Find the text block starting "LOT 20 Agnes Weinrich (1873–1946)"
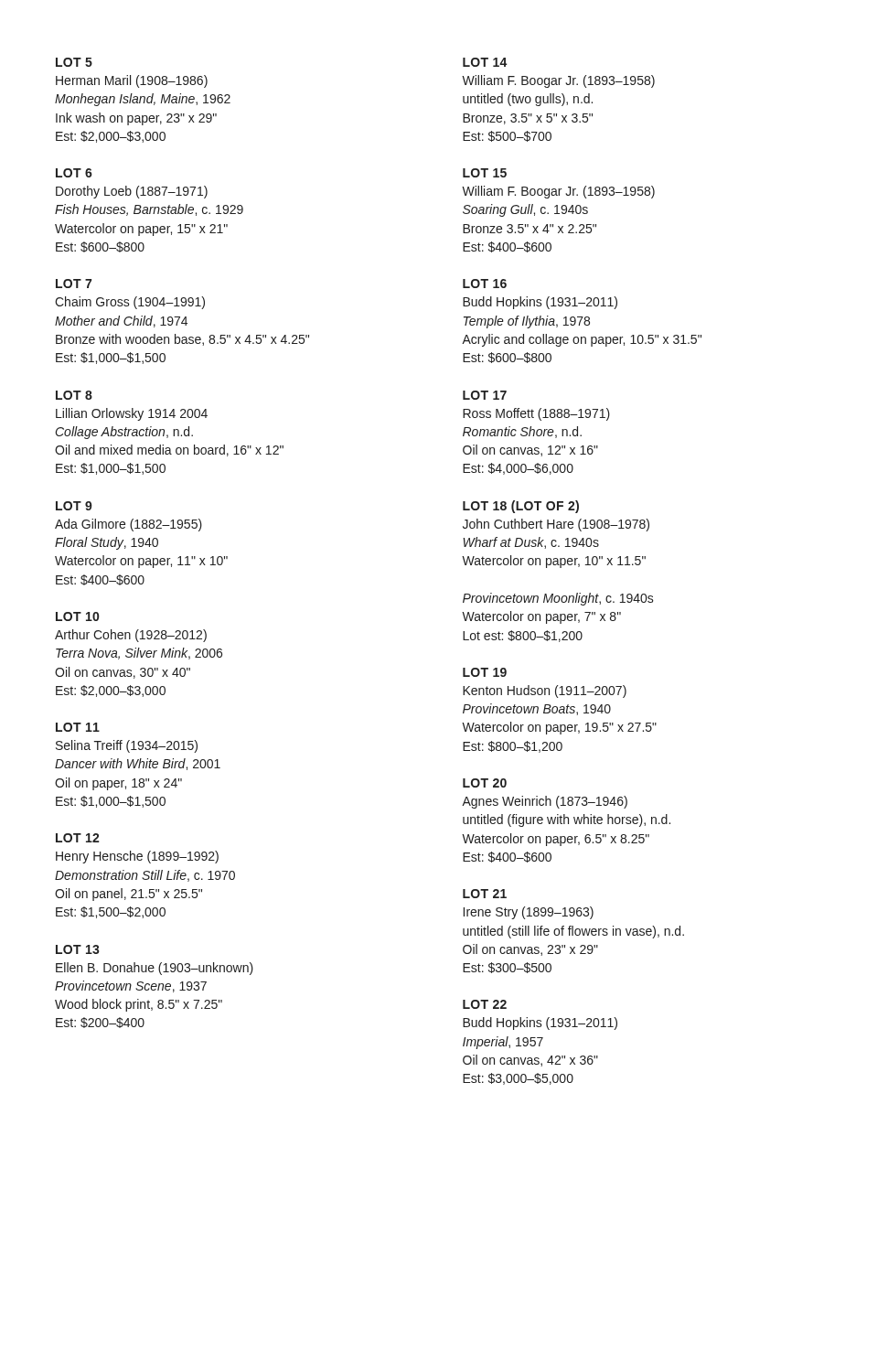Screen dimensions: 1372x888 pyautogui.click(x=648, y=821)
